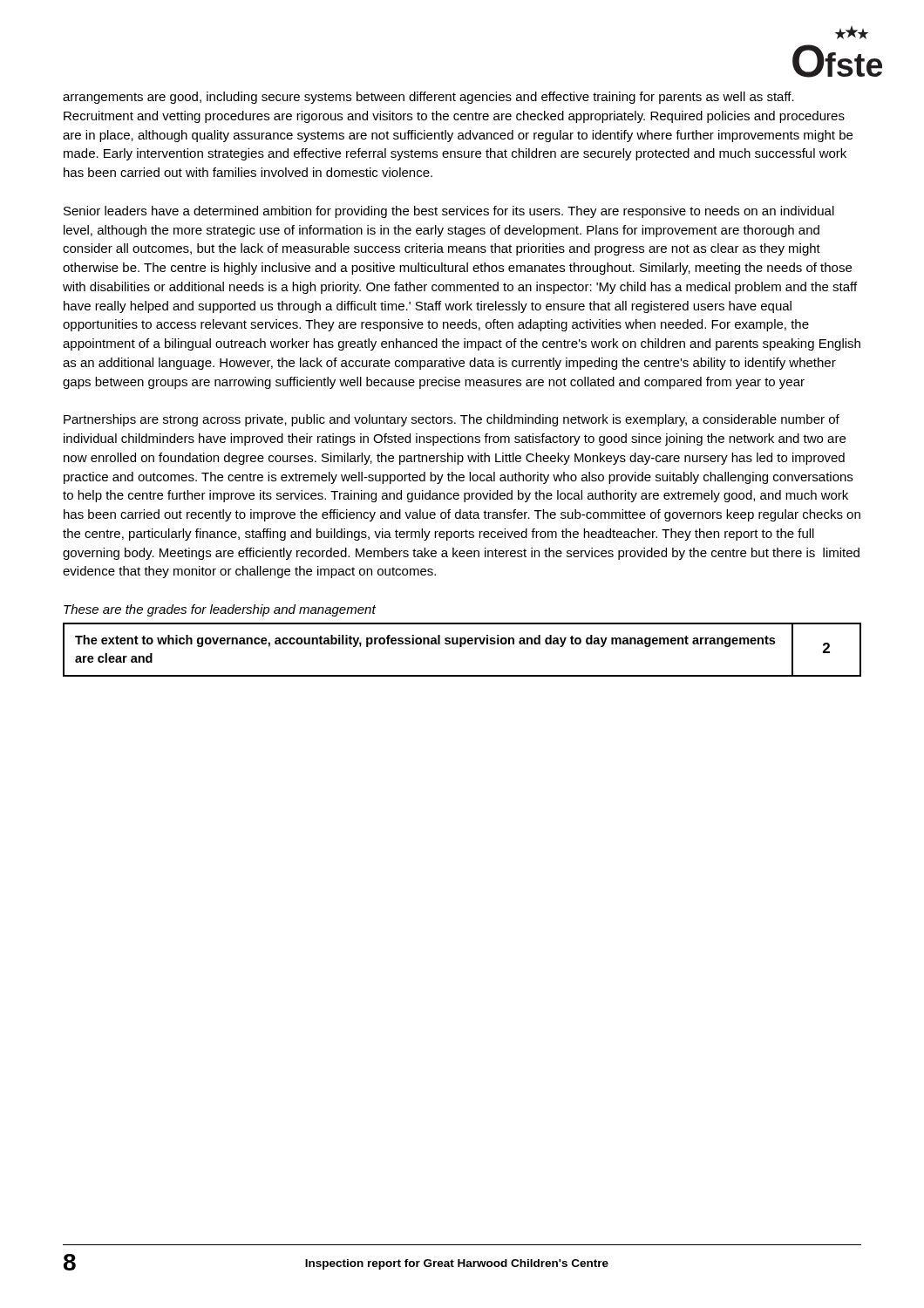
Task: Locate the logo
Action: (834, 55)
